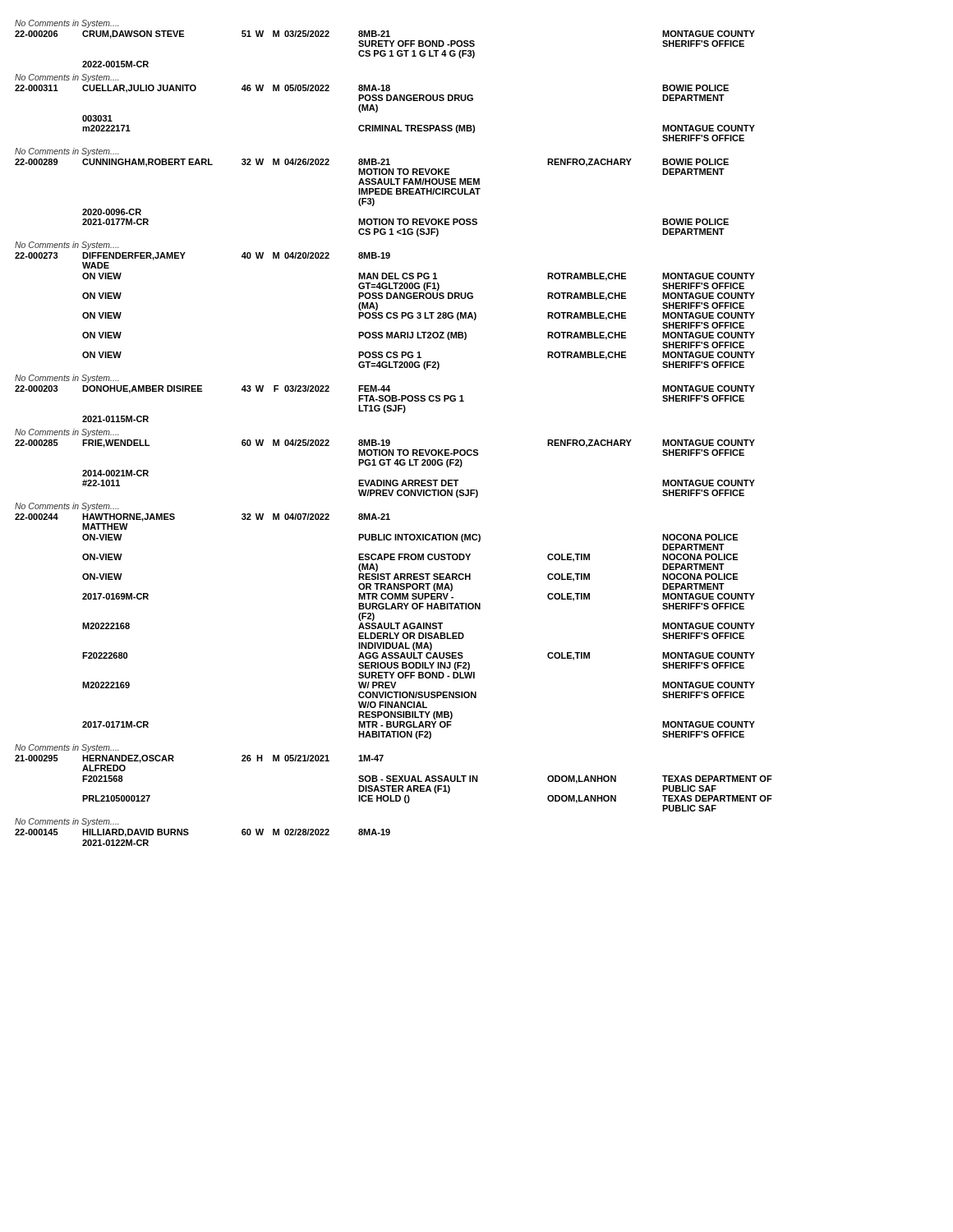Screen dimensions: 1232x953
Task: Click on the text block that says "22-000311 CUELLAR,JULIO JUANITO"
Action: coord(372,89)
